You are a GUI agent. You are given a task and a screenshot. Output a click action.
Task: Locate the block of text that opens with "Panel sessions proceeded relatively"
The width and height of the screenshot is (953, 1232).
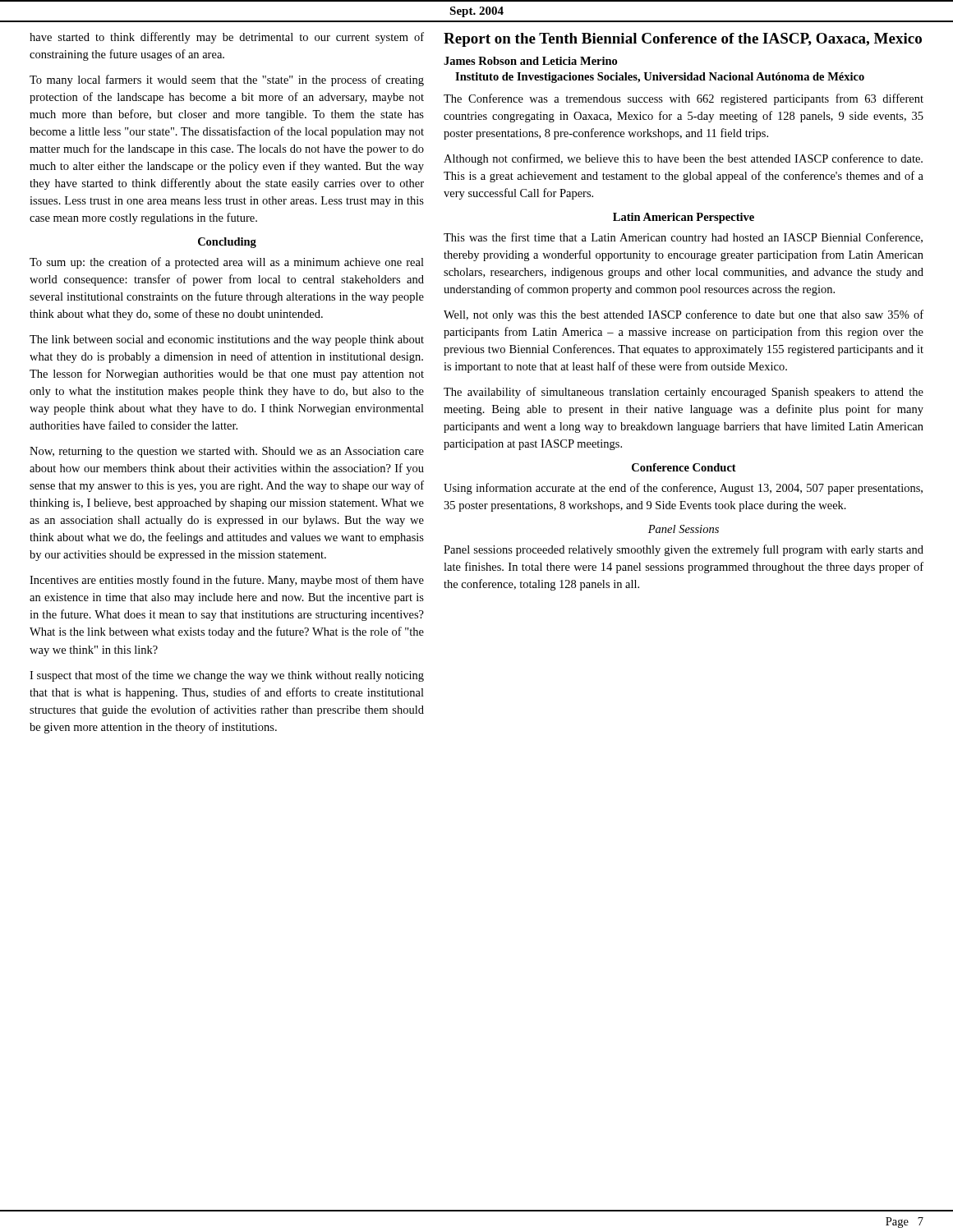[684, 567]
